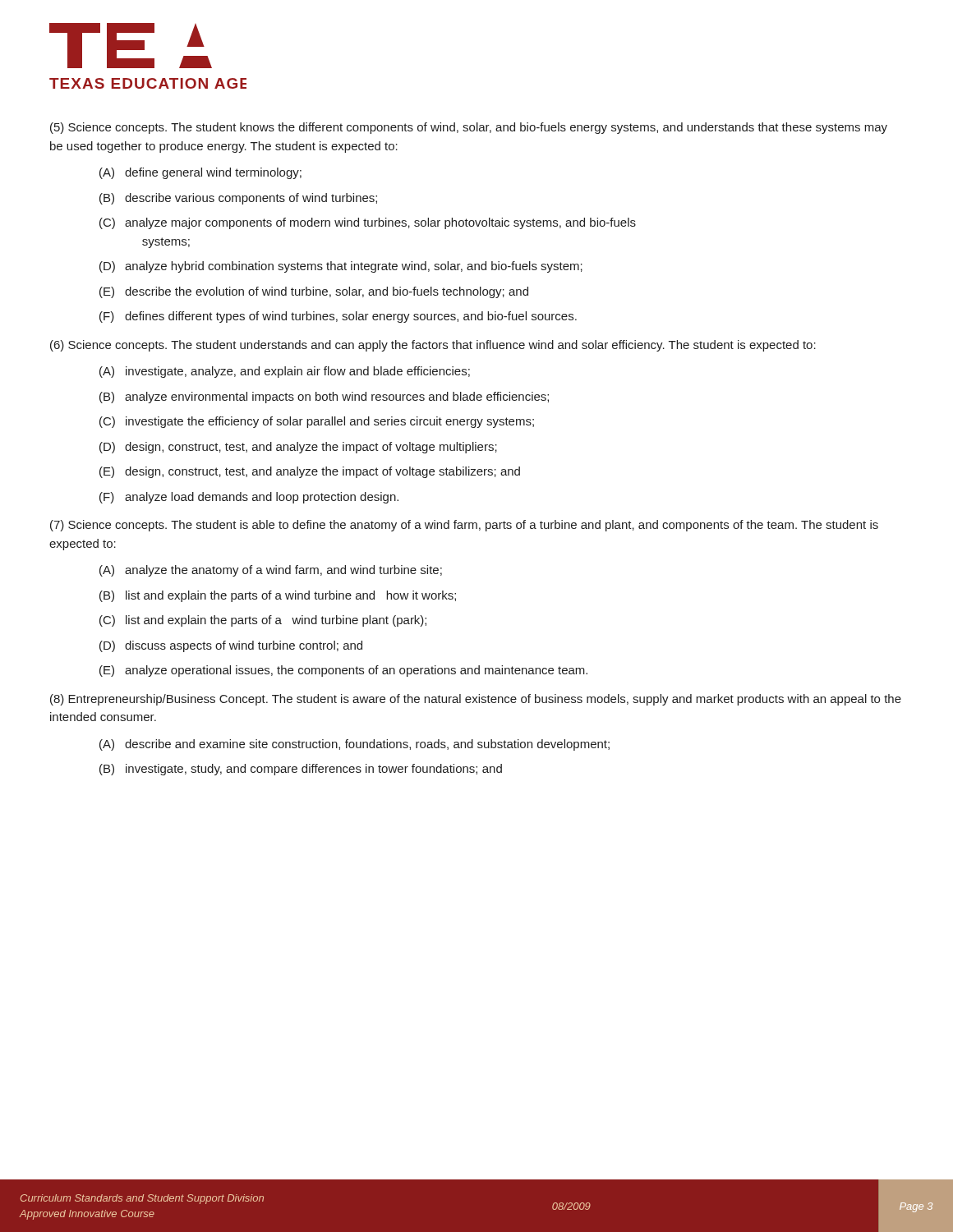Point to the passage starting "(B) list and explain the"
This screenshot has height=1232, width=953.
pyautogui.click(x=278, y=596)
